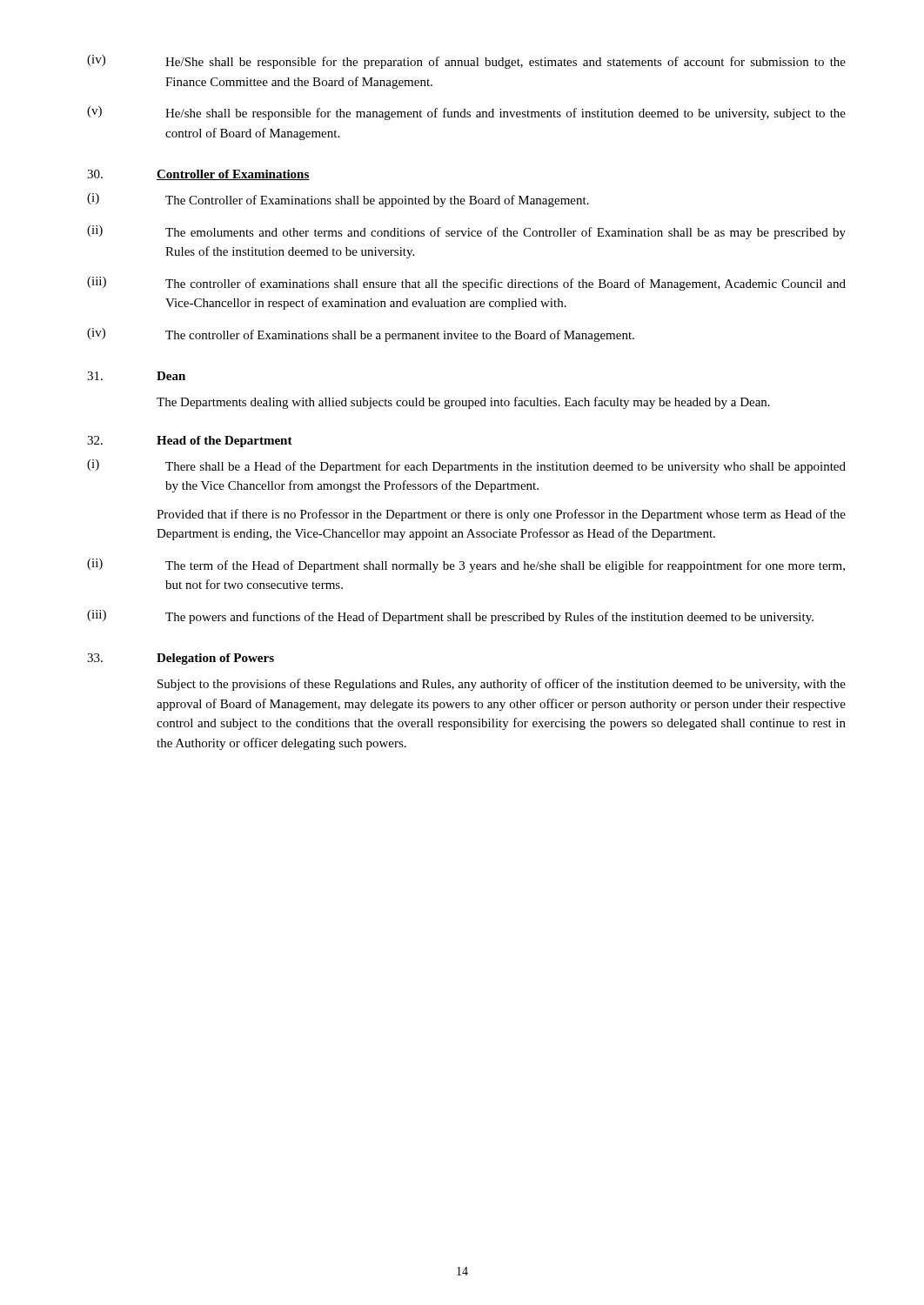Find the passage starting "(i) There shall be"

[466, 500]
